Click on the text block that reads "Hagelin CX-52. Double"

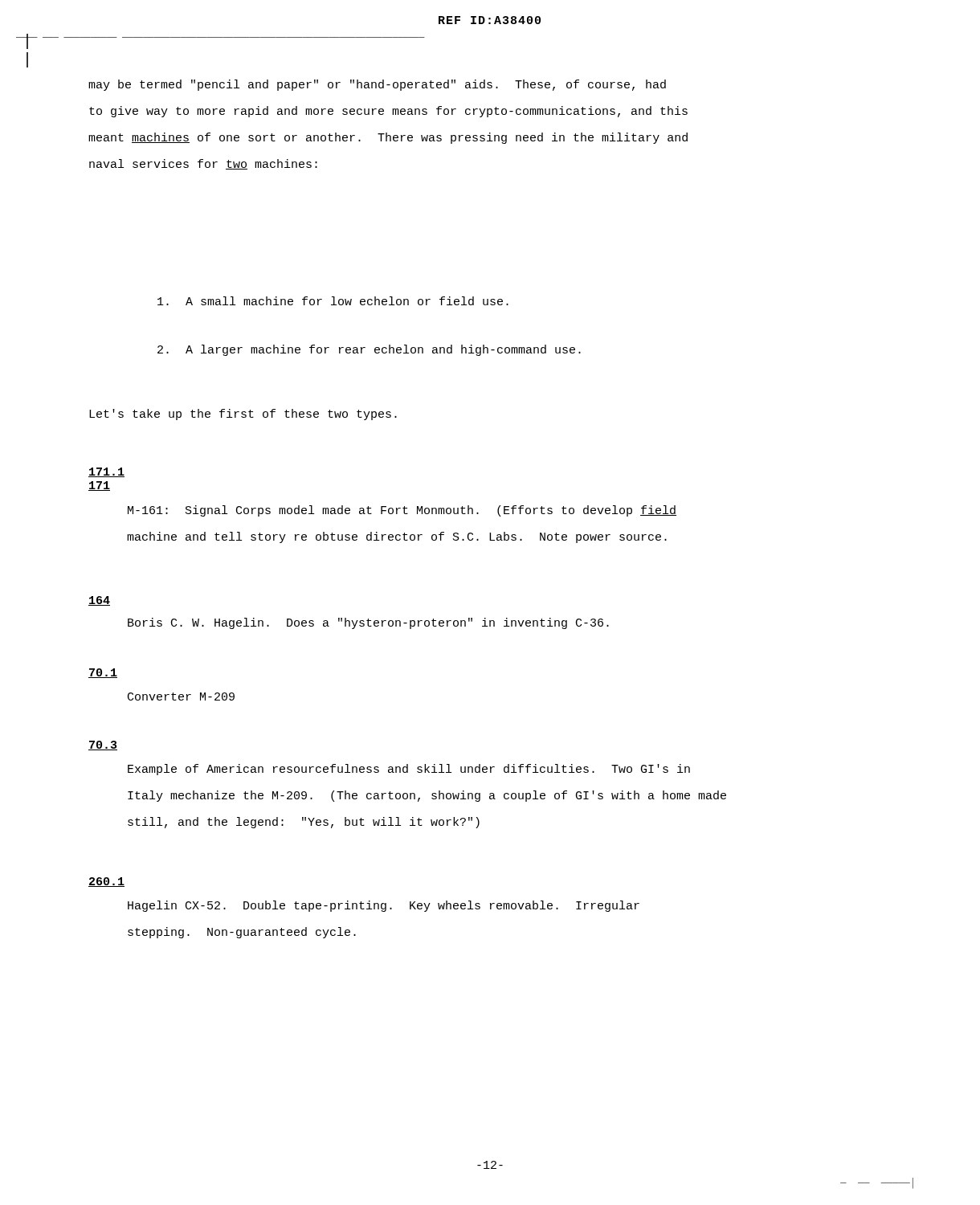coord(384,920)
